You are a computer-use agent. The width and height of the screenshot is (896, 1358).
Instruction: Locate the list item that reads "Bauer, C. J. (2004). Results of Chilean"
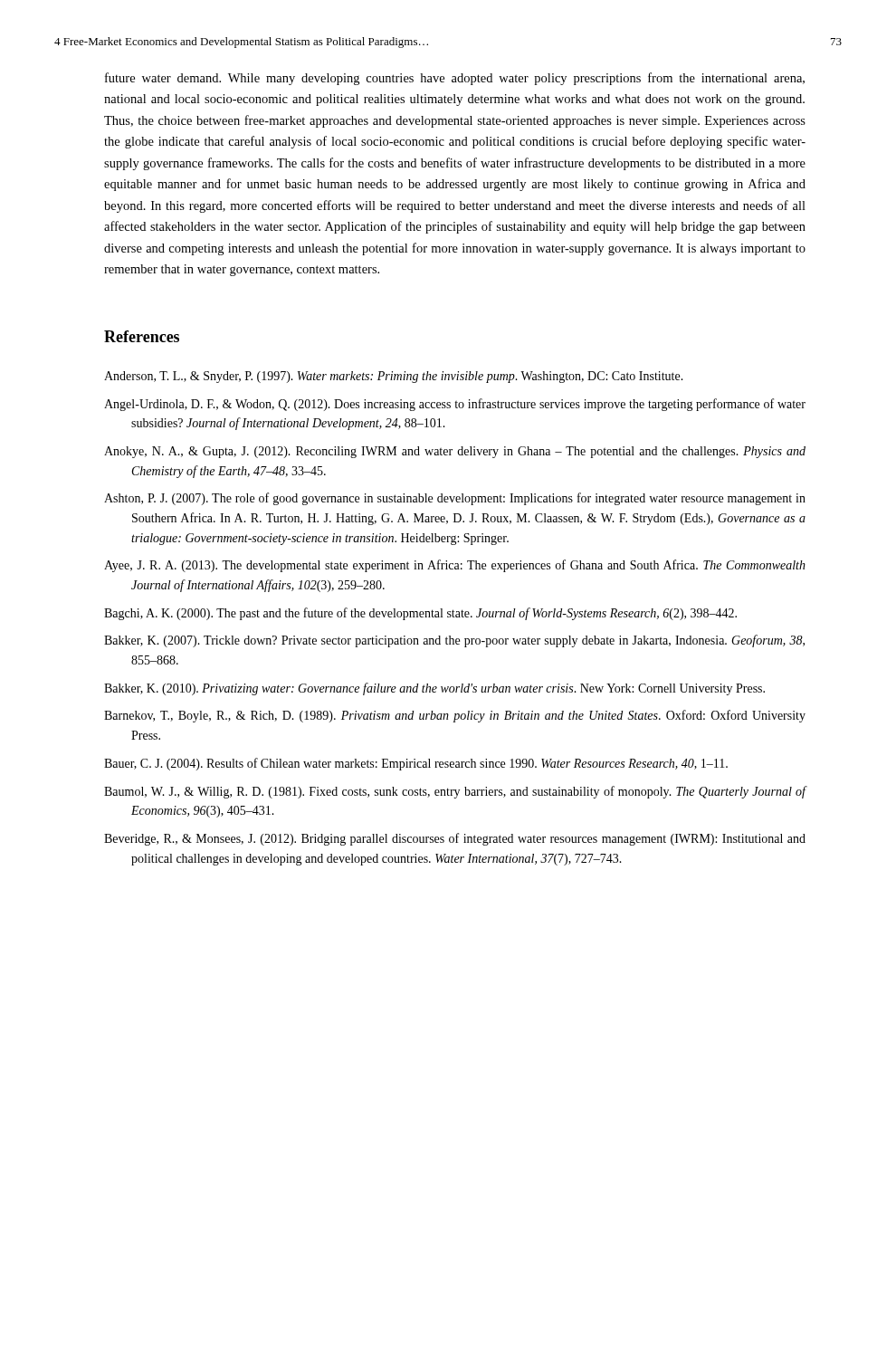[x=416, y=763]
